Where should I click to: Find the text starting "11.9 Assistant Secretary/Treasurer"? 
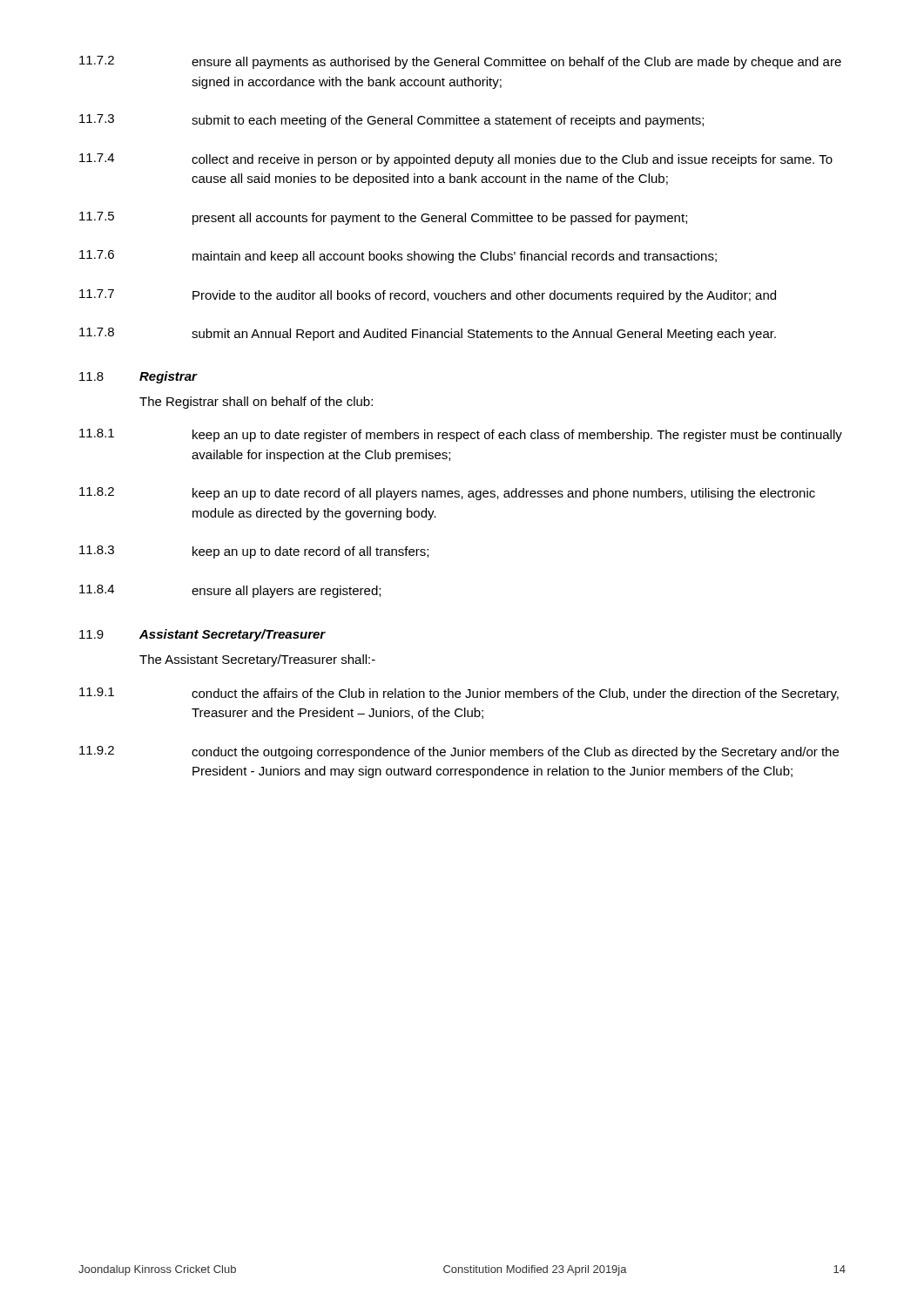click(202, 634)
